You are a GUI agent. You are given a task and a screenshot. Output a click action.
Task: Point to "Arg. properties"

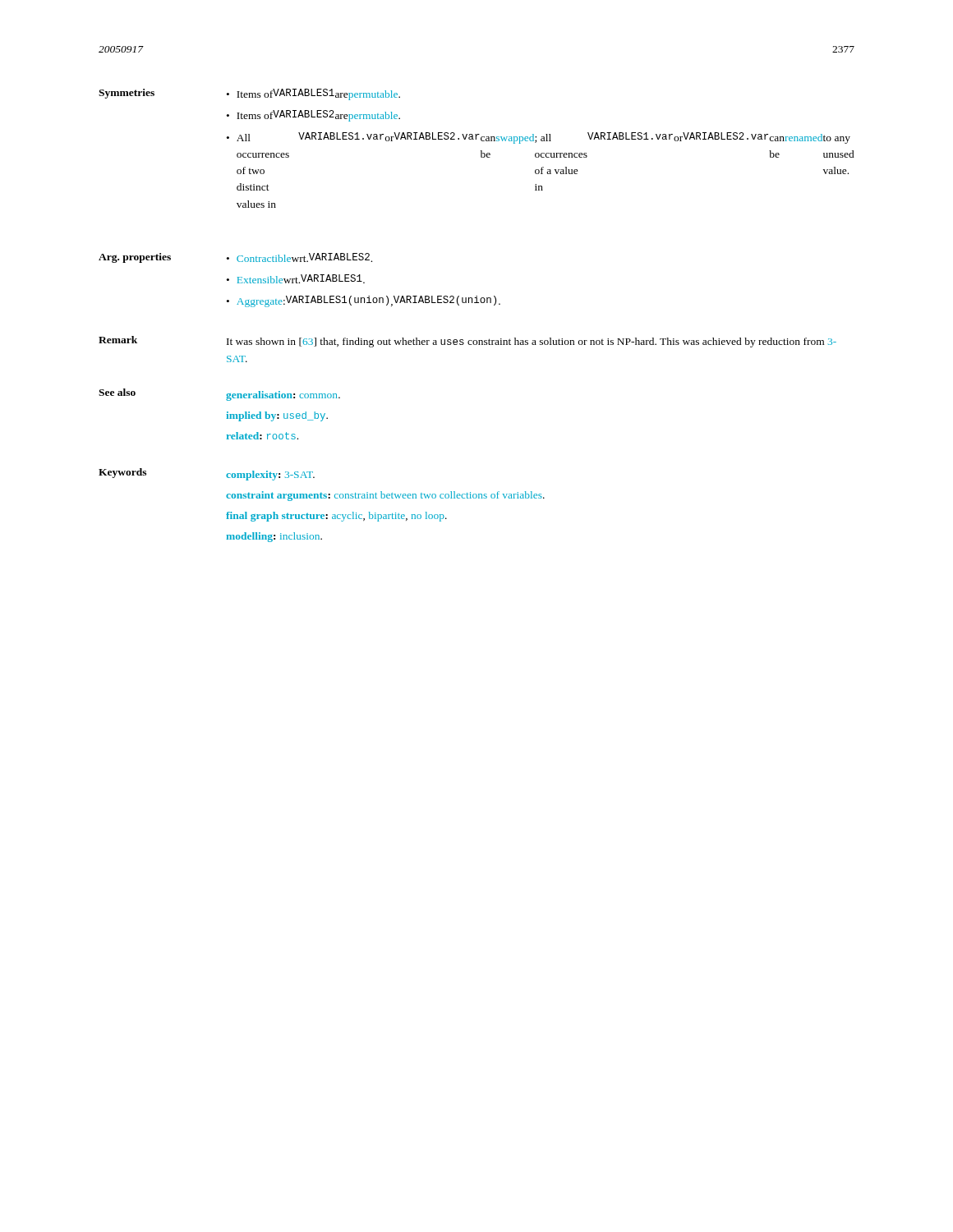135,257
